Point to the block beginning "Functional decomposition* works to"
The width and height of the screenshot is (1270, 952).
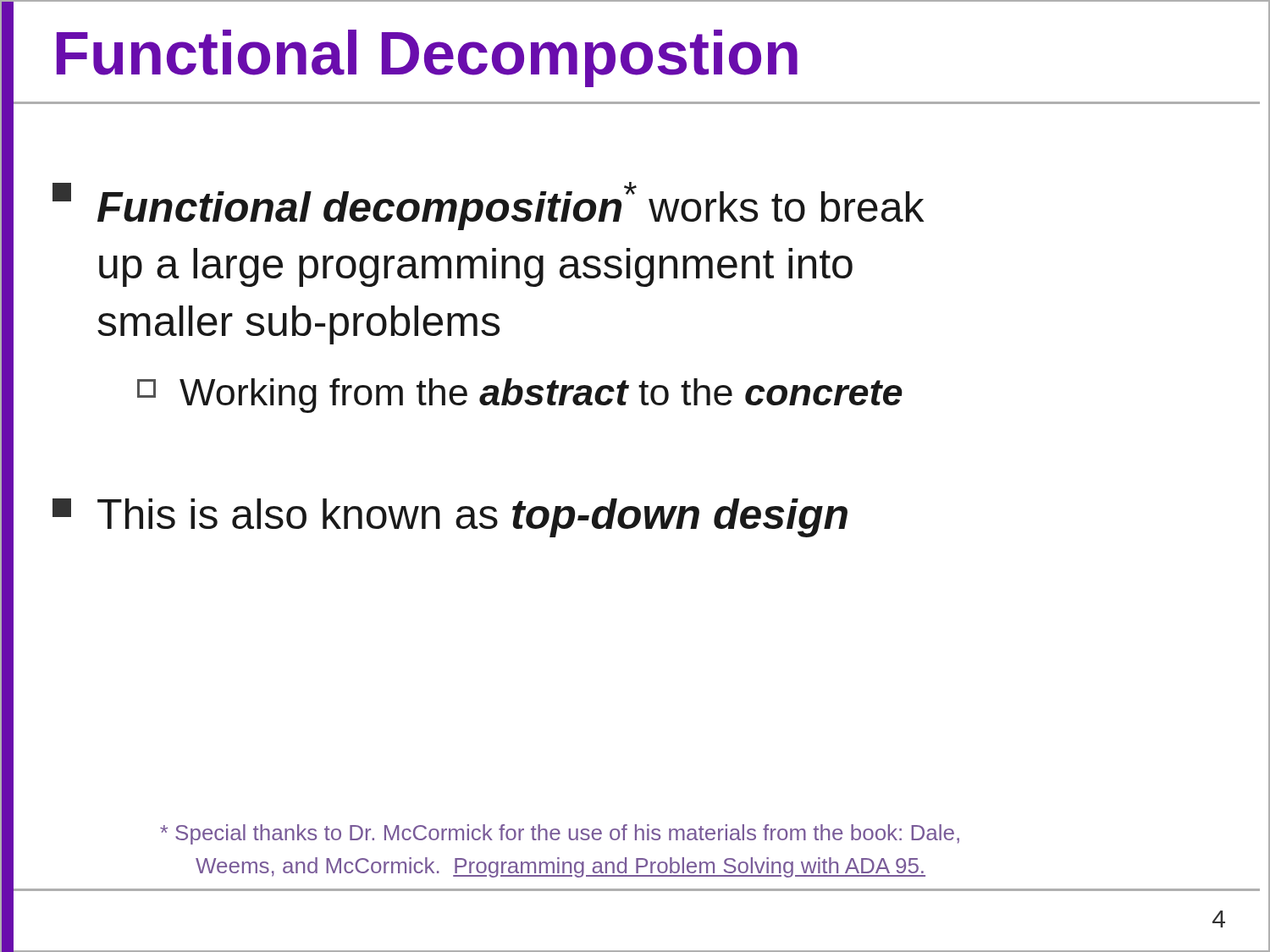pyautogui.click(x=488, y=261)
